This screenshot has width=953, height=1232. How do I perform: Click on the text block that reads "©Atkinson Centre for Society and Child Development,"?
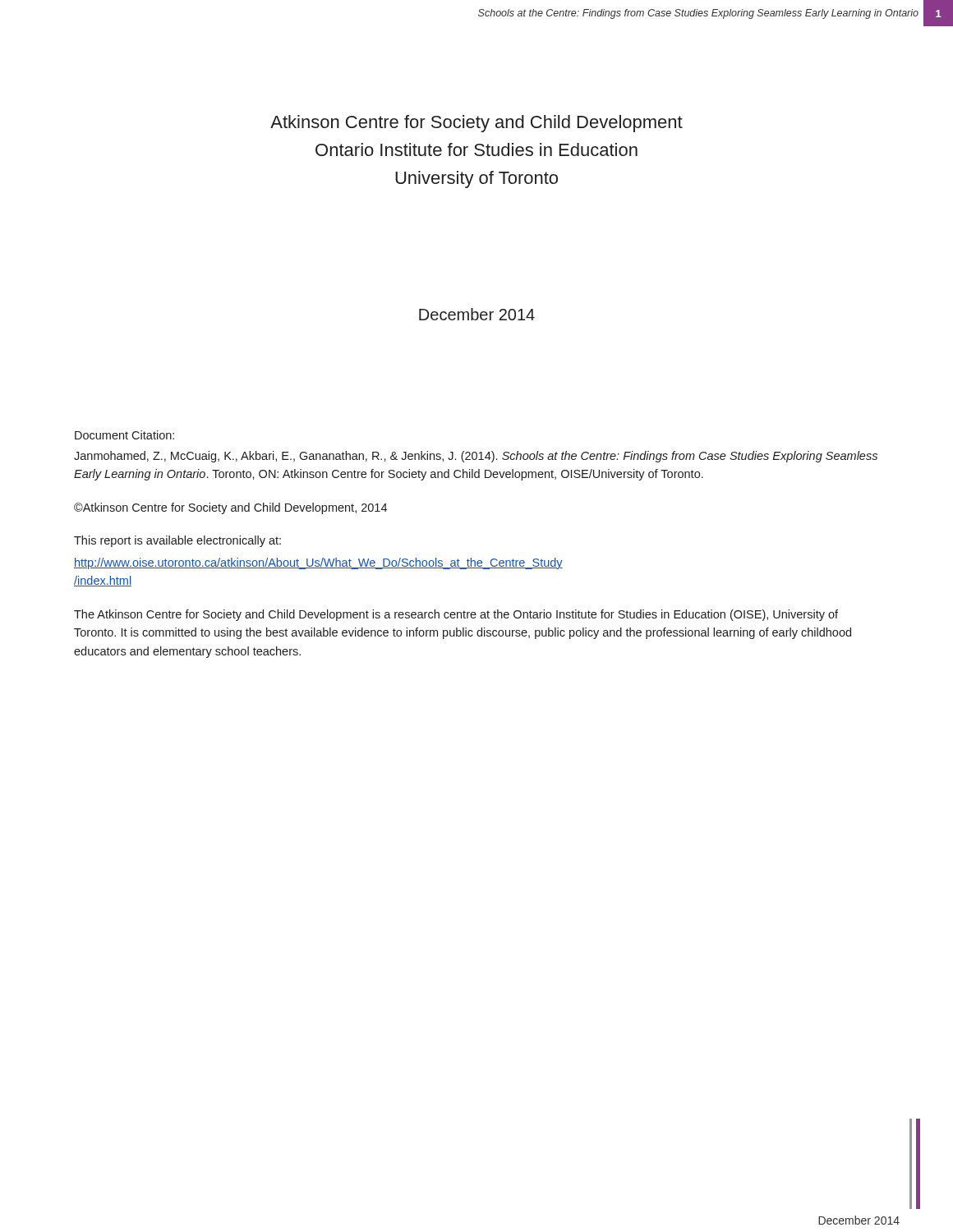[x=231, y=508]
